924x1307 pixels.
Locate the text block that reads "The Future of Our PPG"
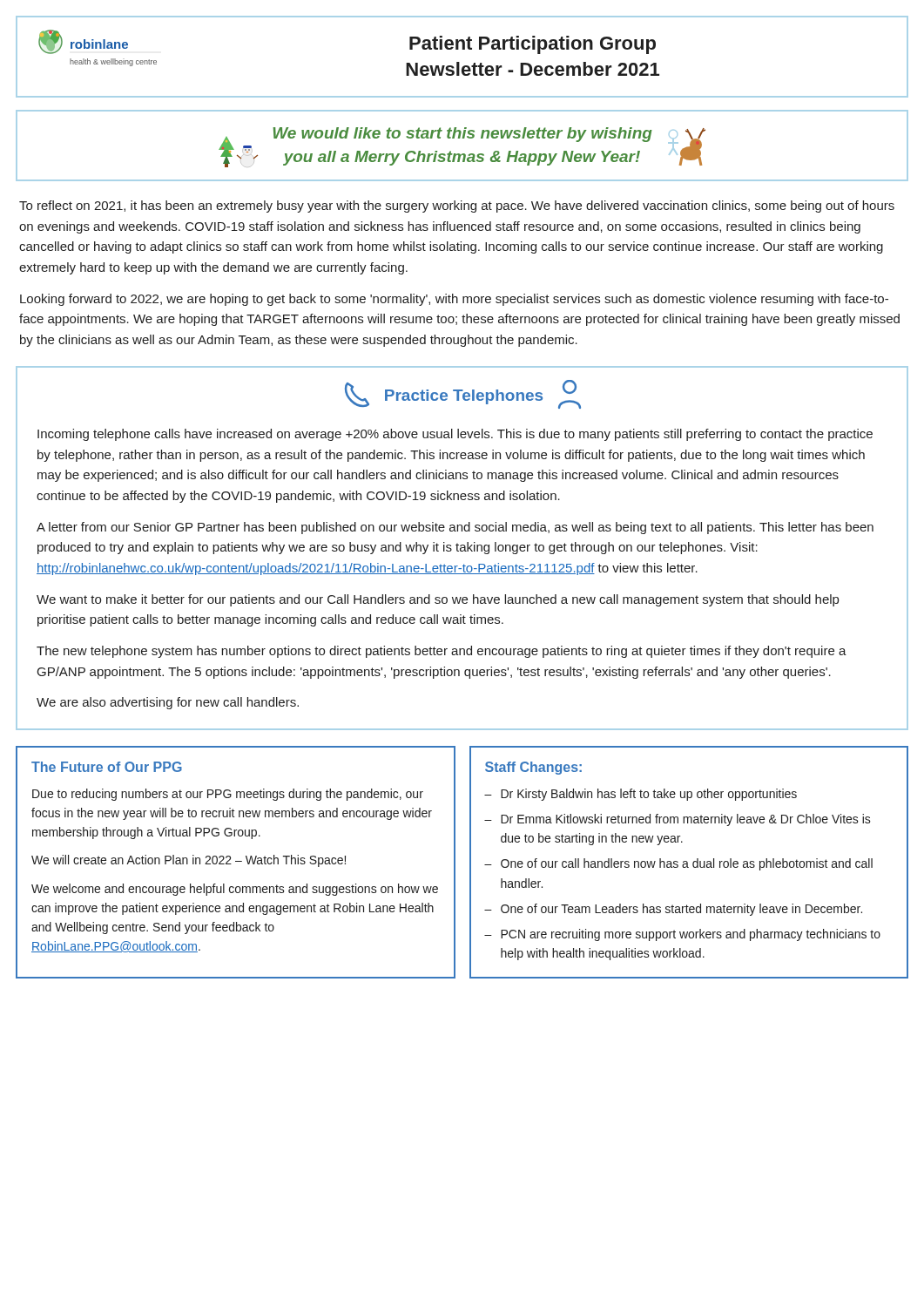(235, 858)
